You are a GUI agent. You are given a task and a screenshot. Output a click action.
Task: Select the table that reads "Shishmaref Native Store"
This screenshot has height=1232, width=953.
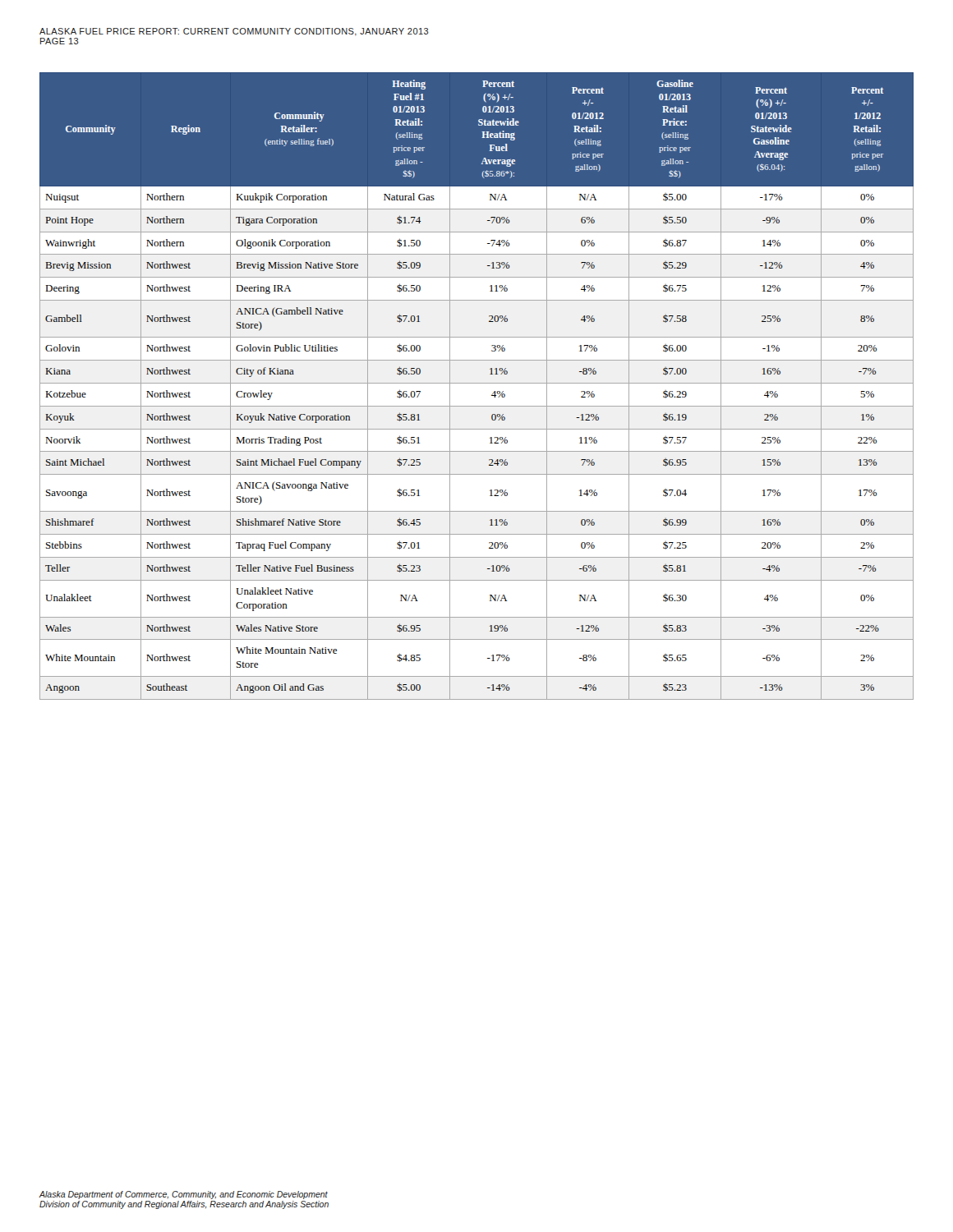point(476,386)
